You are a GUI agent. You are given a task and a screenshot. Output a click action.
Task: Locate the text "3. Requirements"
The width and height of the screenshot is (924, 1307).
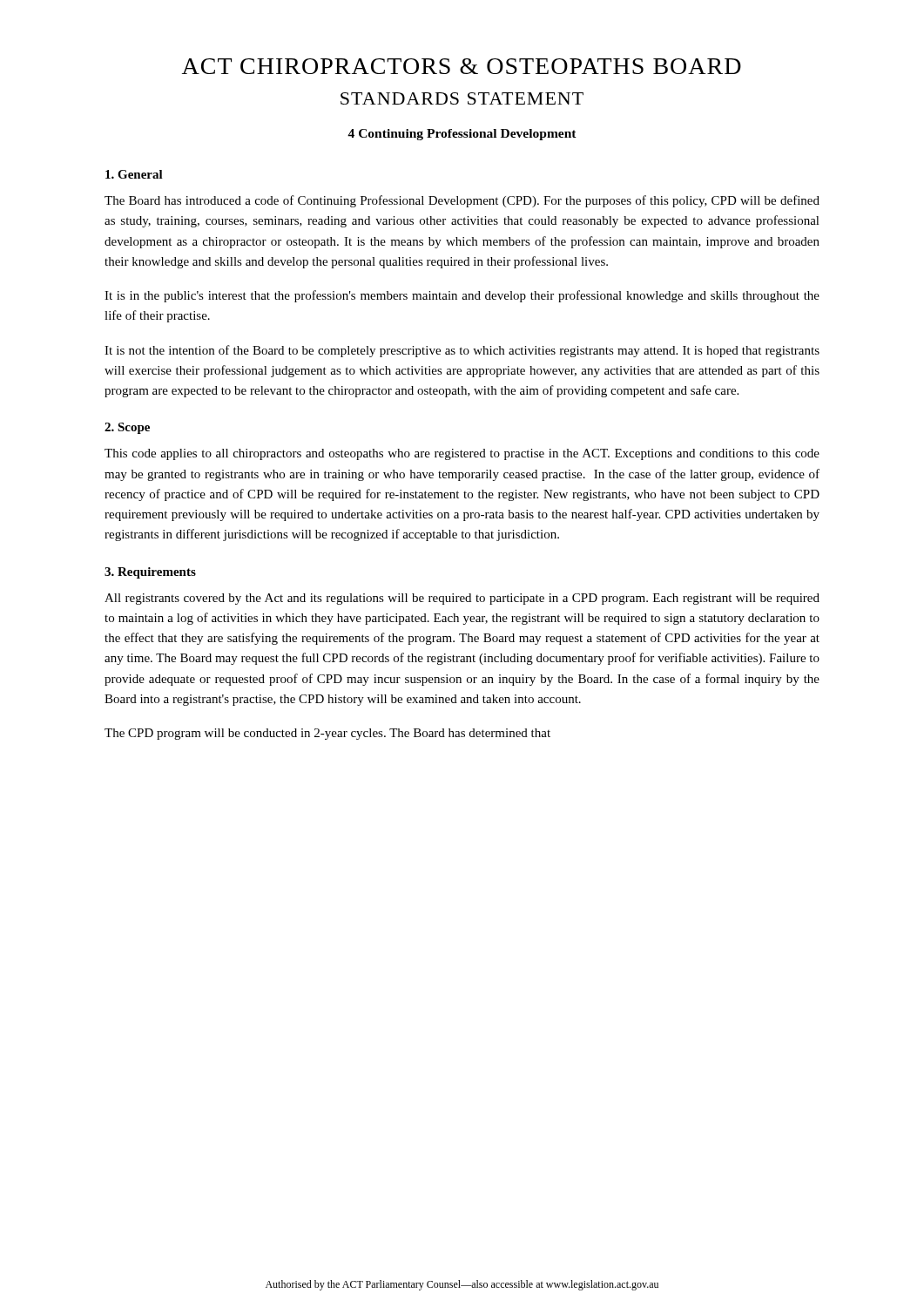(150, 571)
